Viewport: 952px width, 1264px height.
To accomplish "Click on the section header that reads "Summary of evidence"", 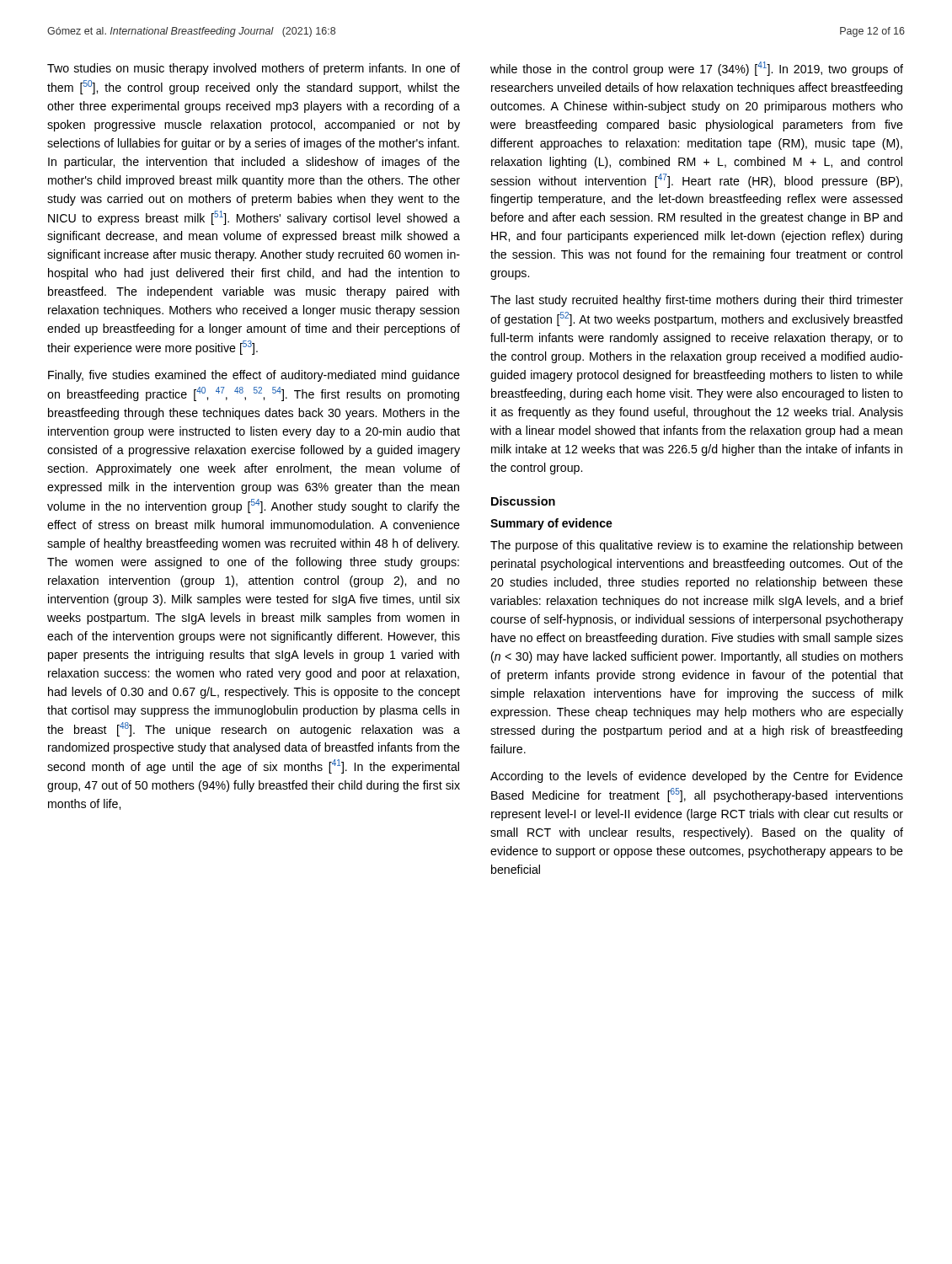I will (551, 523).
